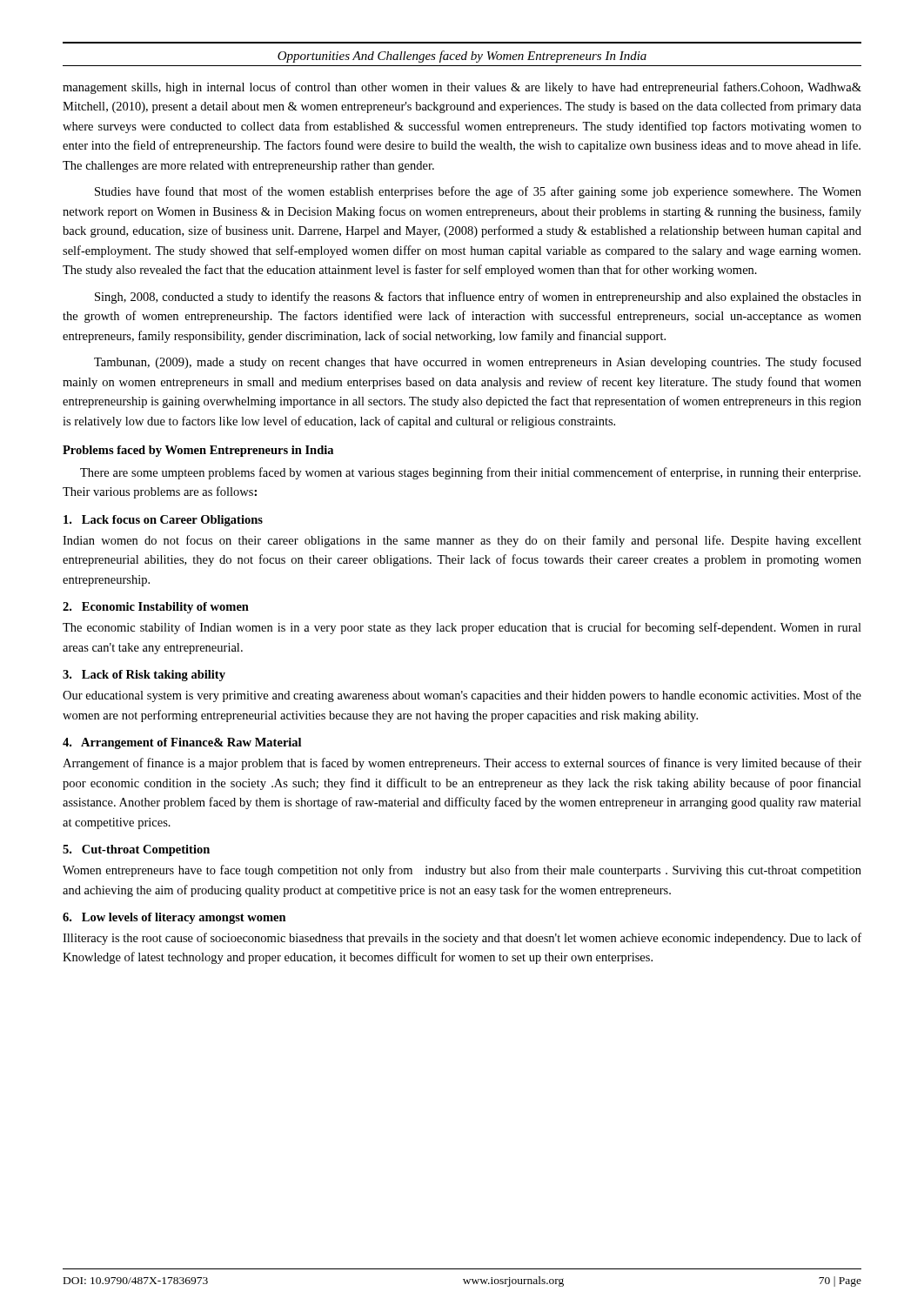Point to the element starting "5. Cut-throat Competition"
924x1305 pixels.
coord(136,849)
